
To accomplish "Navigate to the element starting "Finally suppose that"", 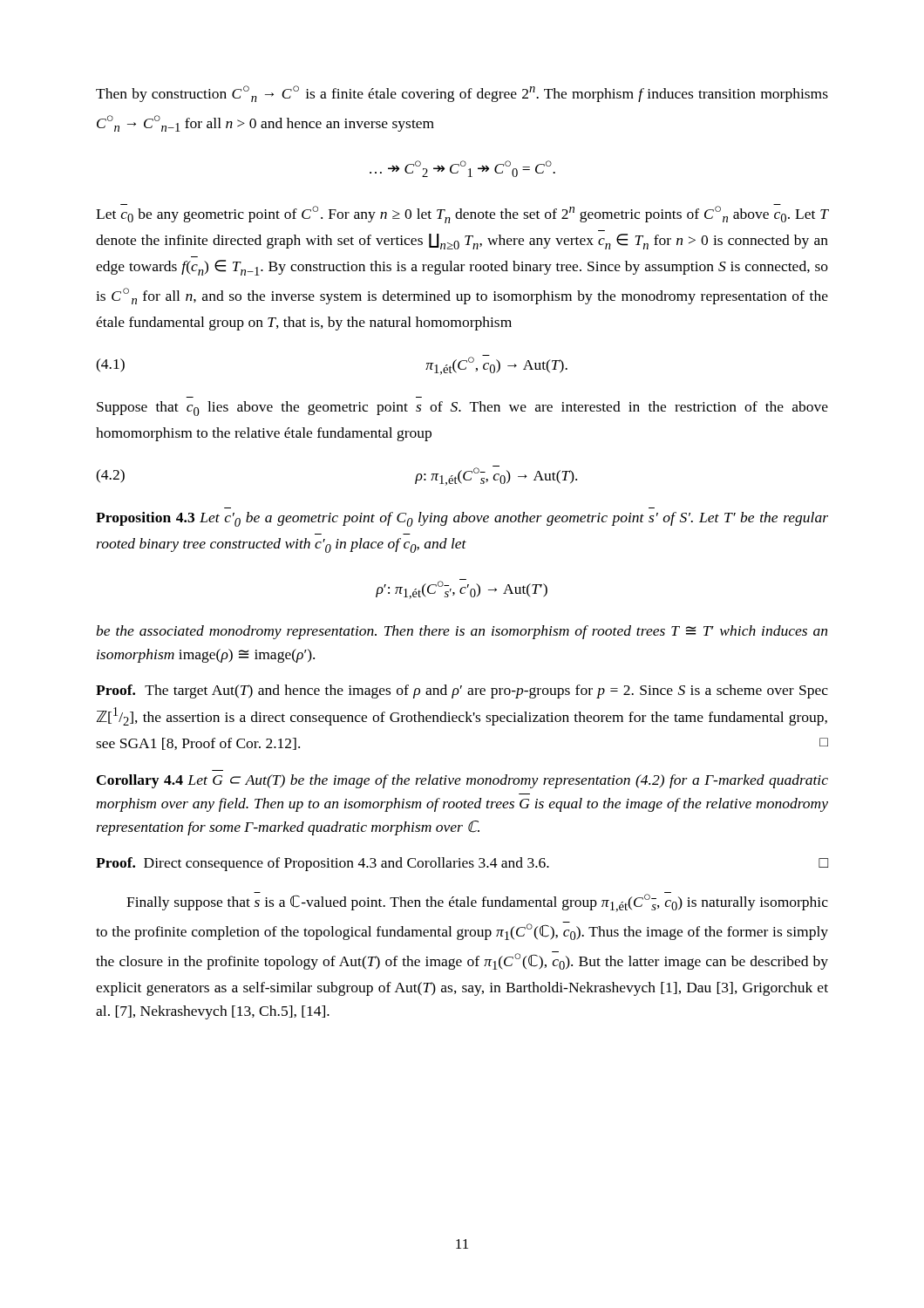I will click(x=462, y=955).
